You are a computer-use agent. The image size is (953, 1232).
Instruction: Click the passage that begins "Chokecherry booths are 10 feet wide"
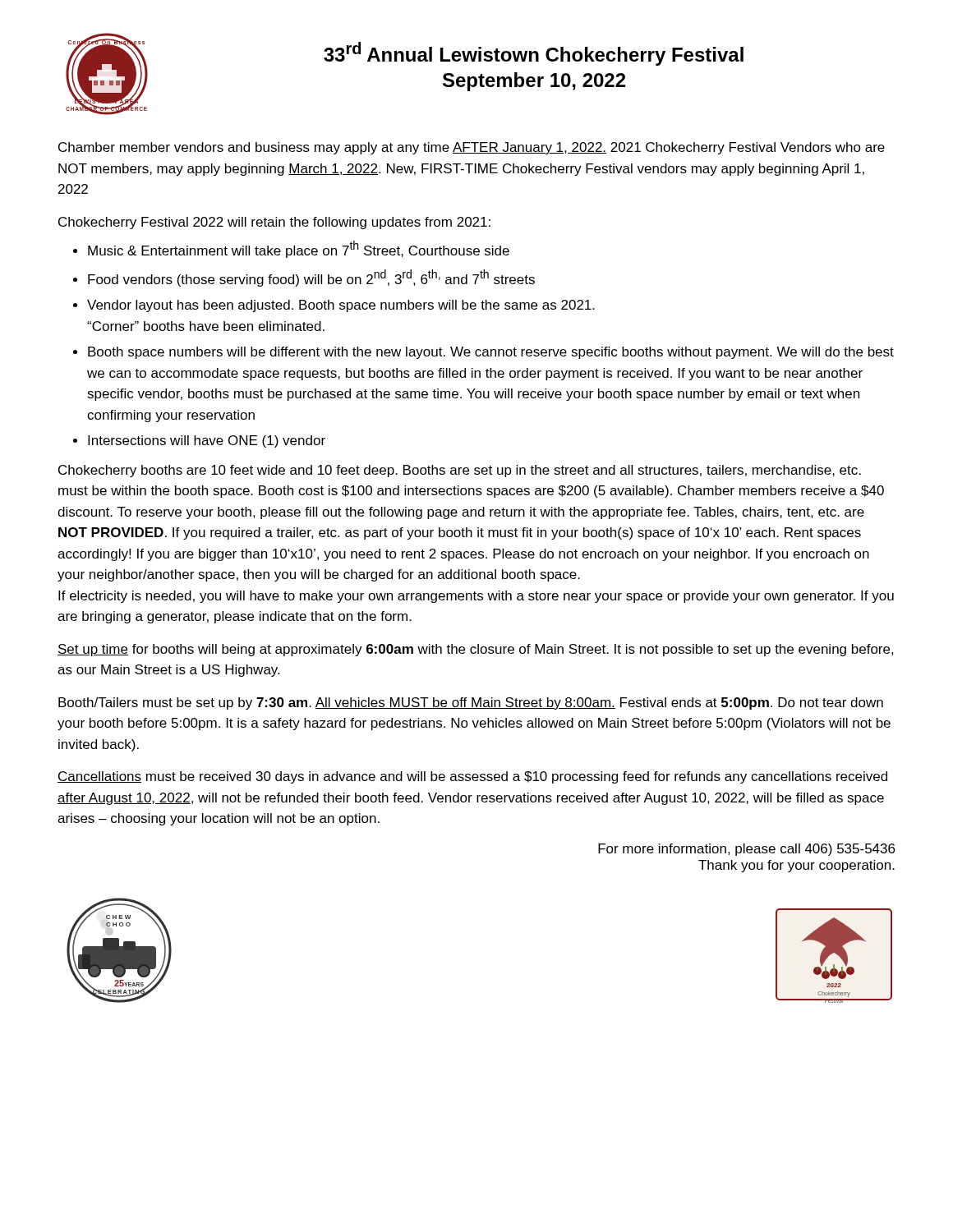coord(476,543)
